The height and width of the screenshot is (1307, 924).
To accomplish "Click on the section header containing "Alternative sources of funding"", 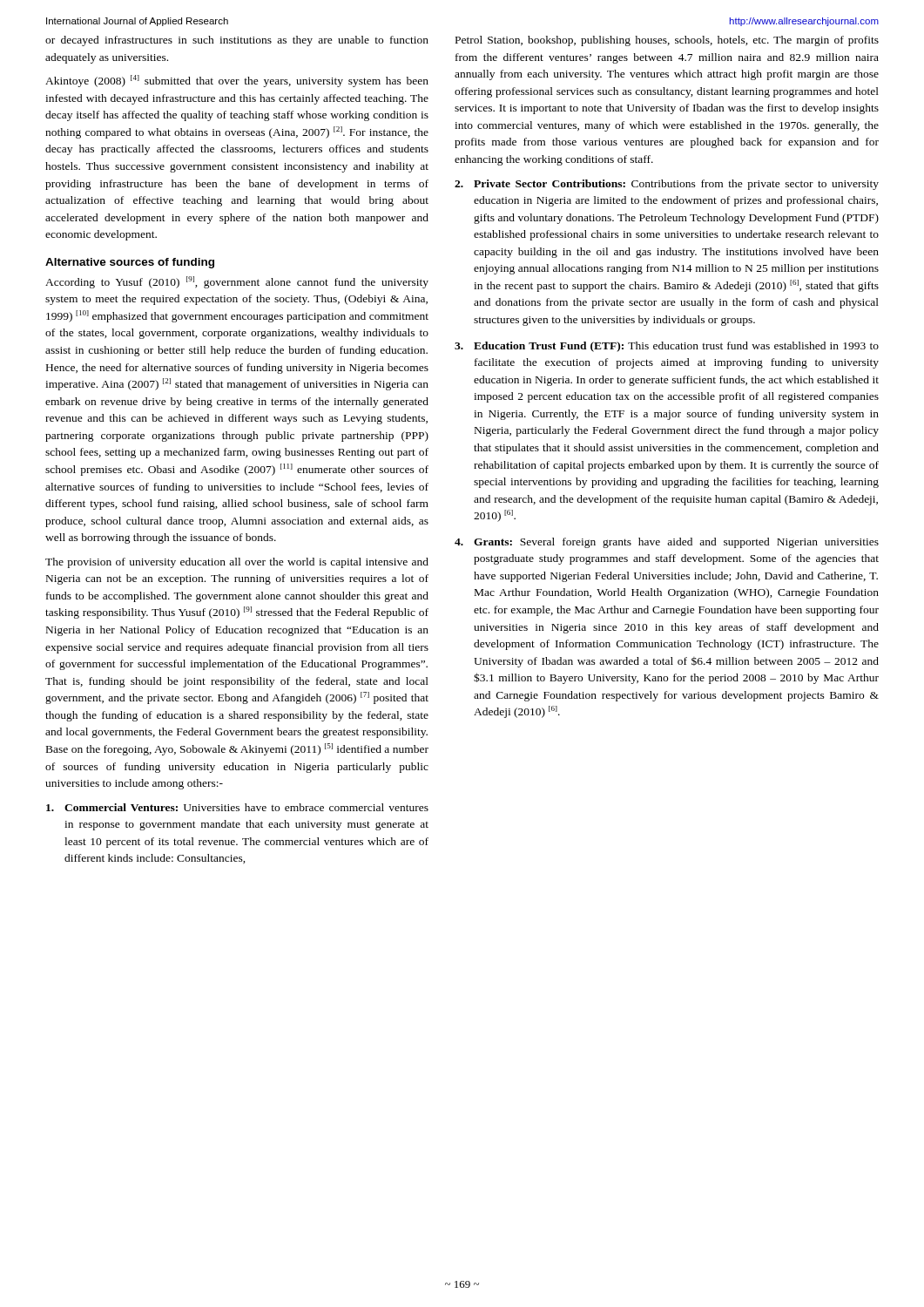I will (130, 262).
